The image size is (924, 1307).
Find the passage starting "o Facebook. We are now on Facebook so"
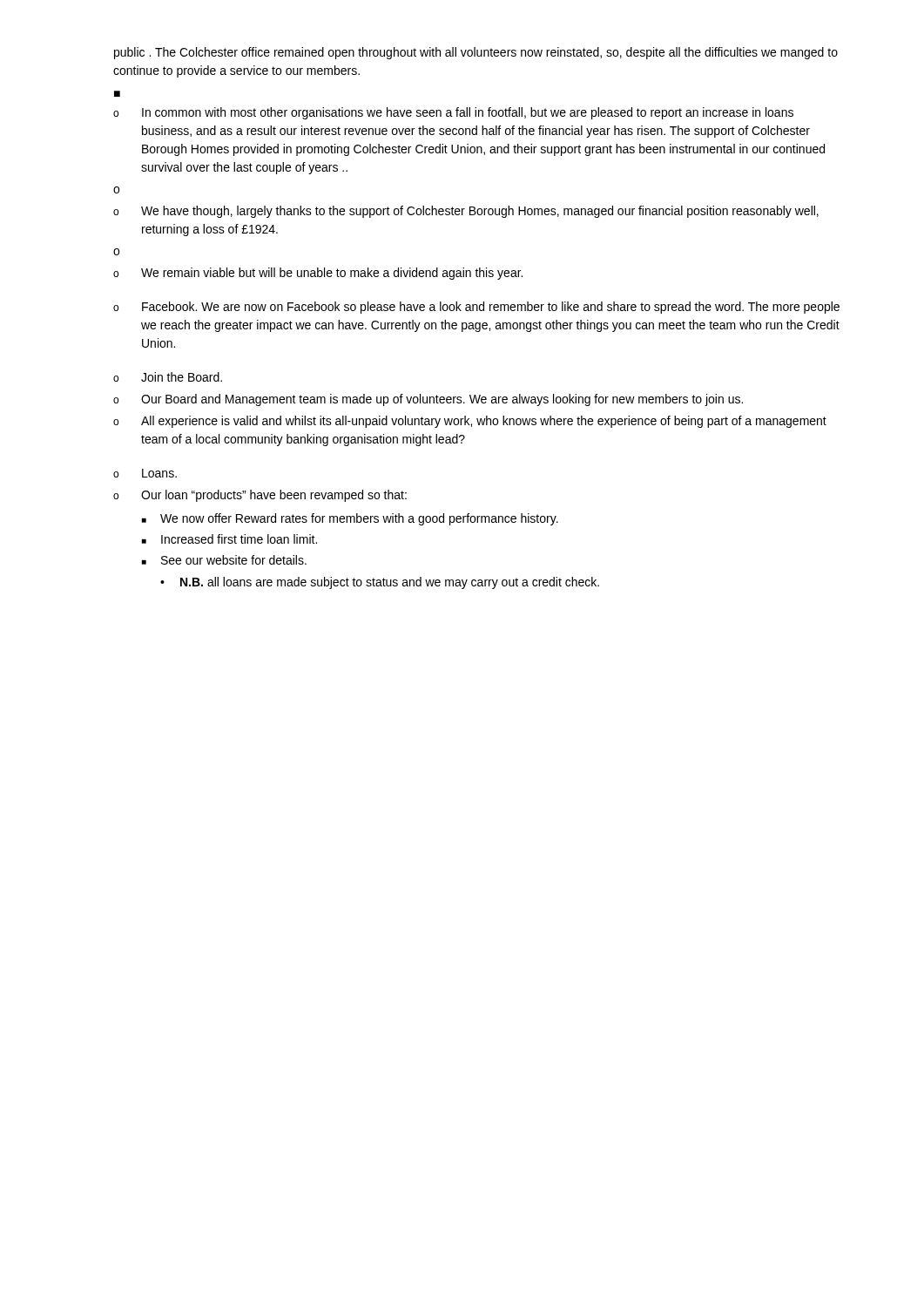coord(479,325)
